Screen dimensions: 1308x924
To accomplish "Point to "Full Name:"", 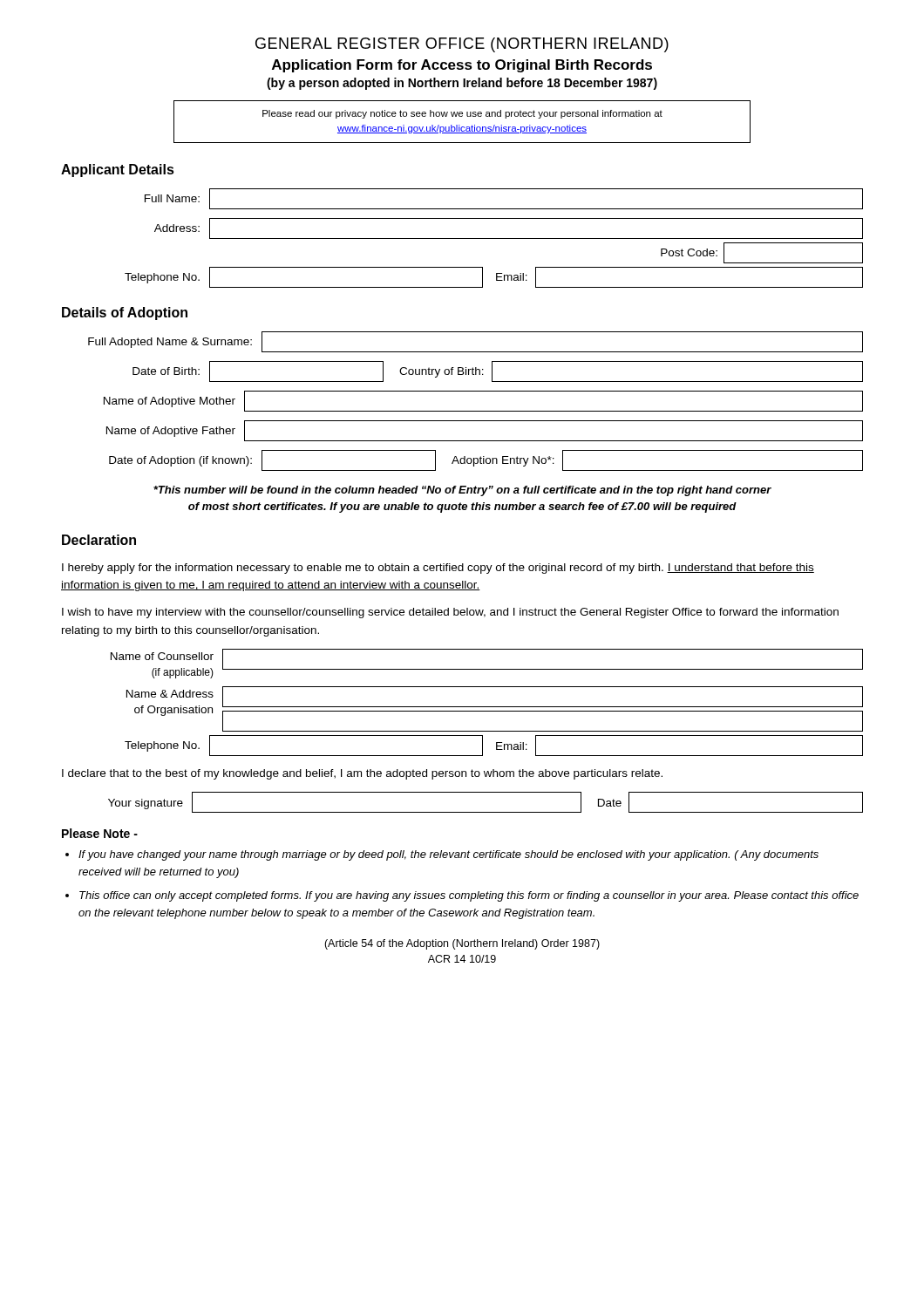I will click(462, 198).
